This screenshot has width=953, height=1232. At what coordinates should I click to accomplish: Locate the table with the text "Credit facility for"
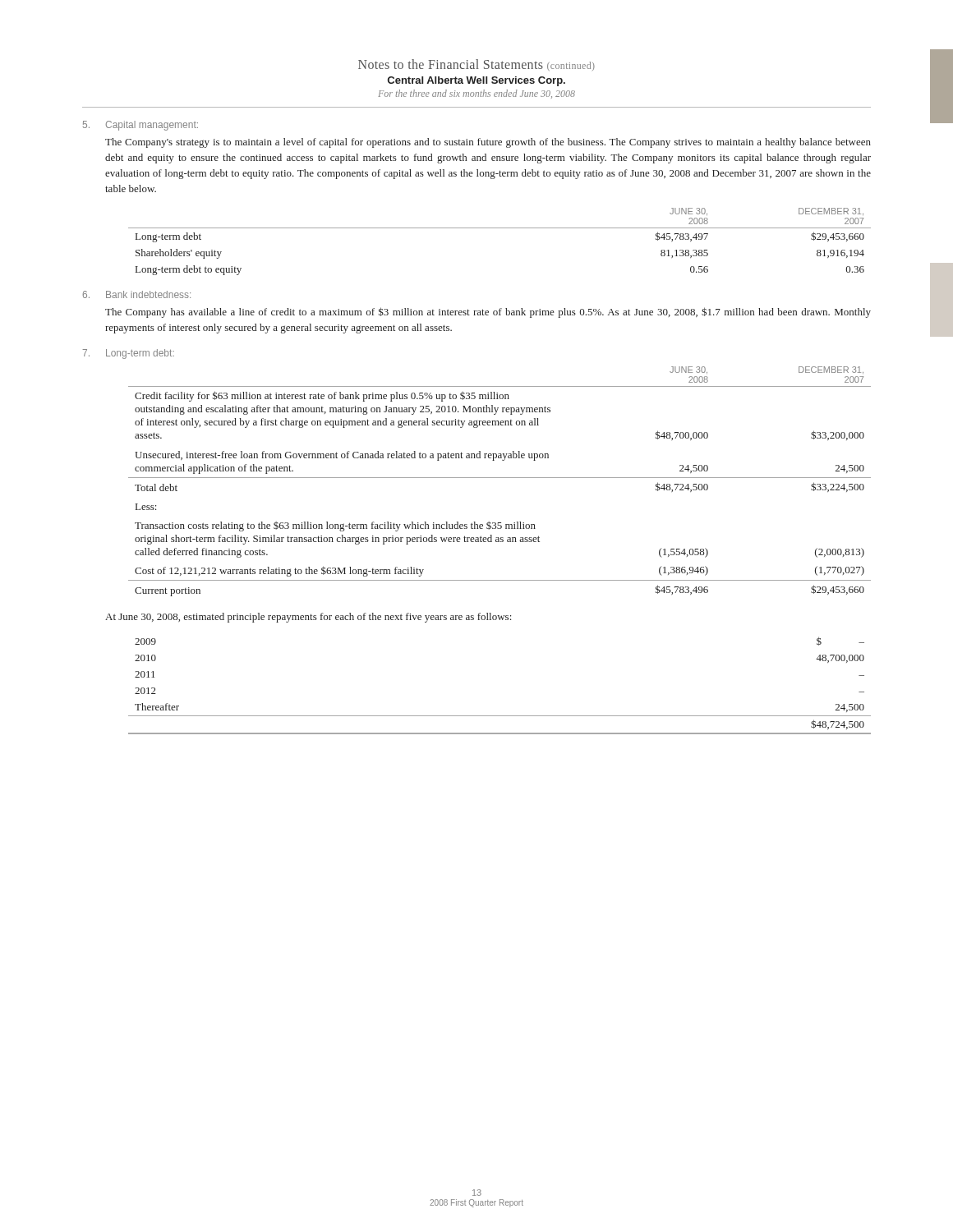click(488, 481)
